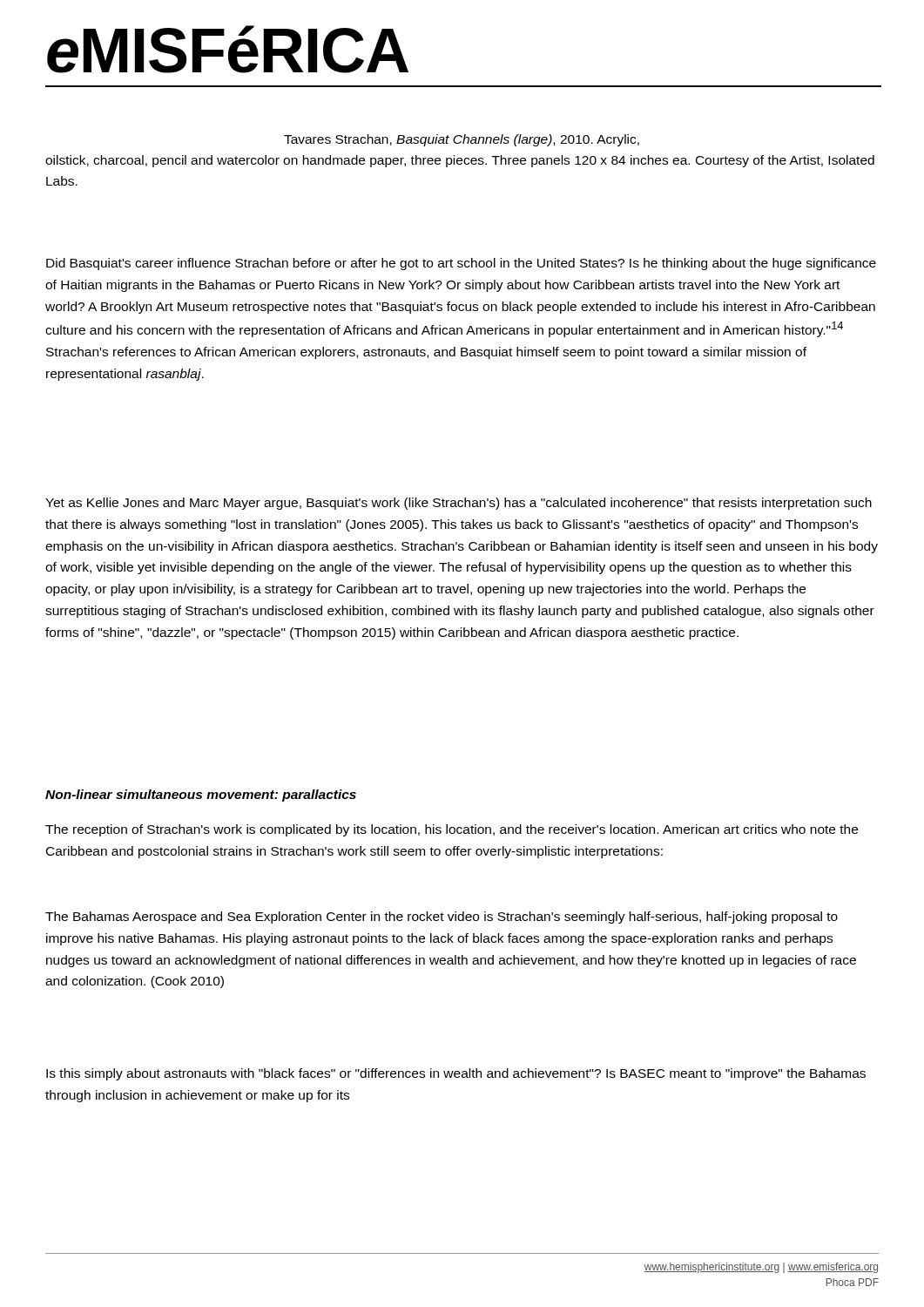
Task: Click on the text block with the text "Is this simply"
Action: 456,1084
